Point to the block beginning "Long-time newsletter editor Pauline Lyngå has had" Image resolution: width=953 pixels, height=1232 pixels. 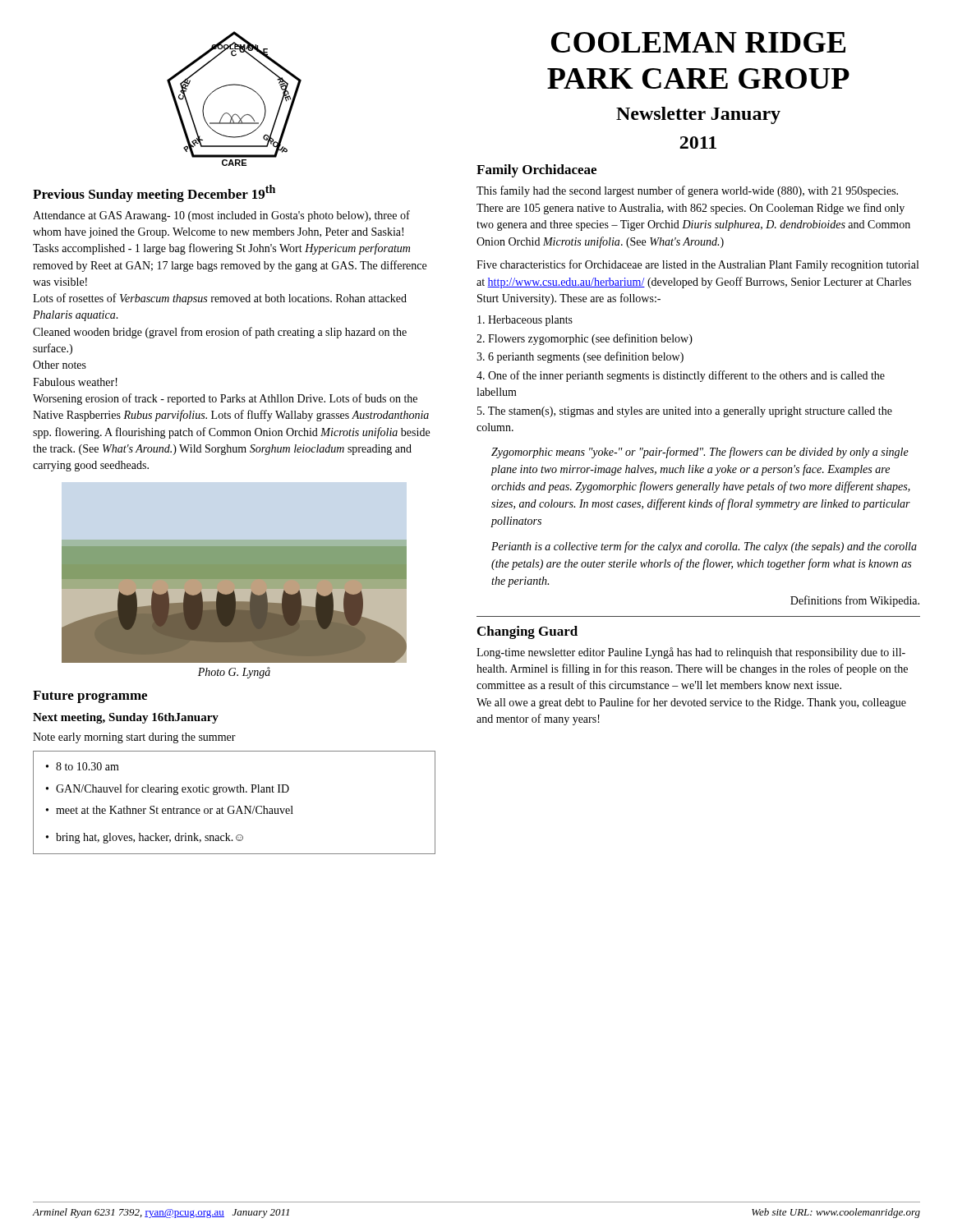tap(692, 686)
